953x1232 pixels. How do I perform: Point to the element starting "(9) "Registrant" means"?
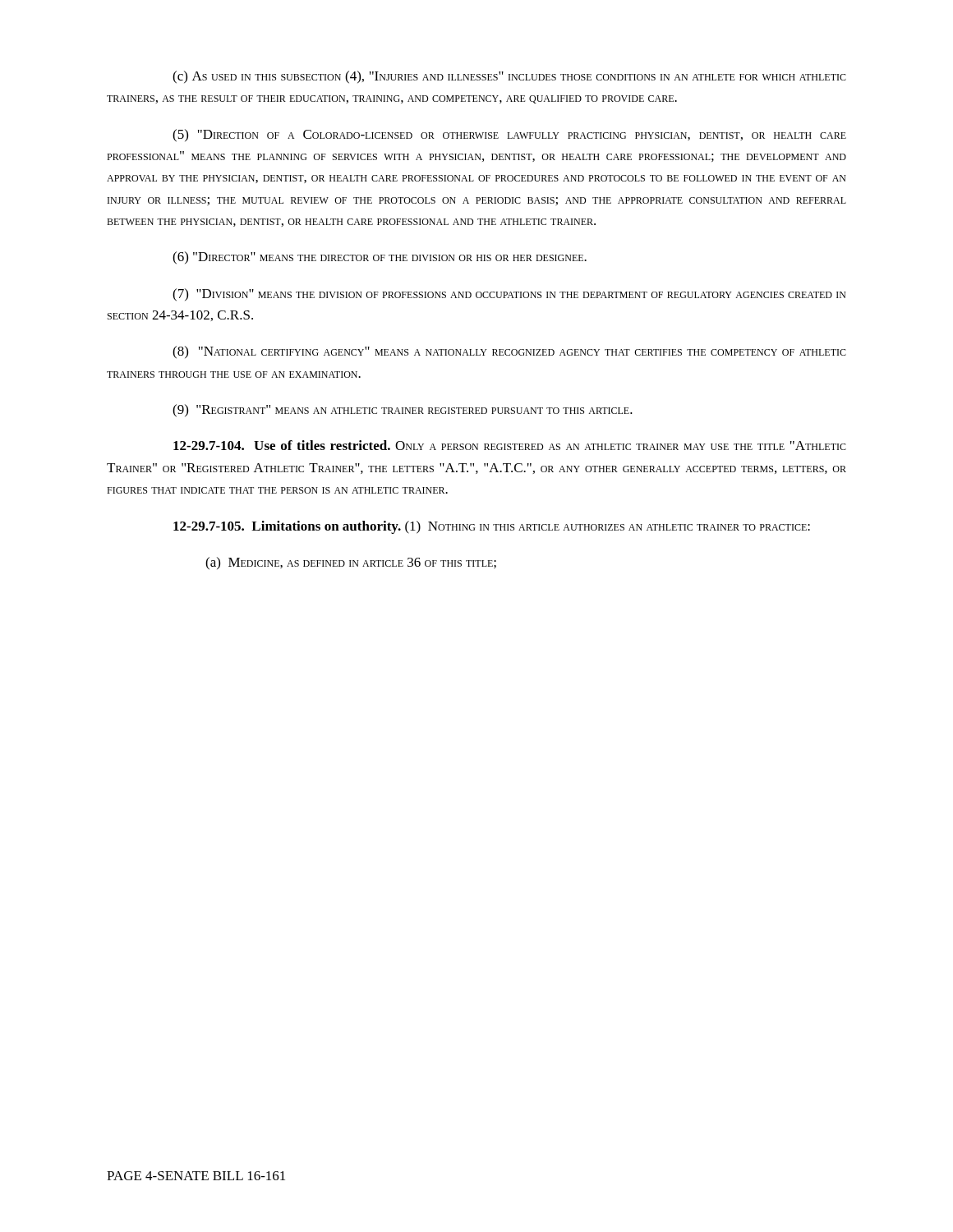click(403, 410)
